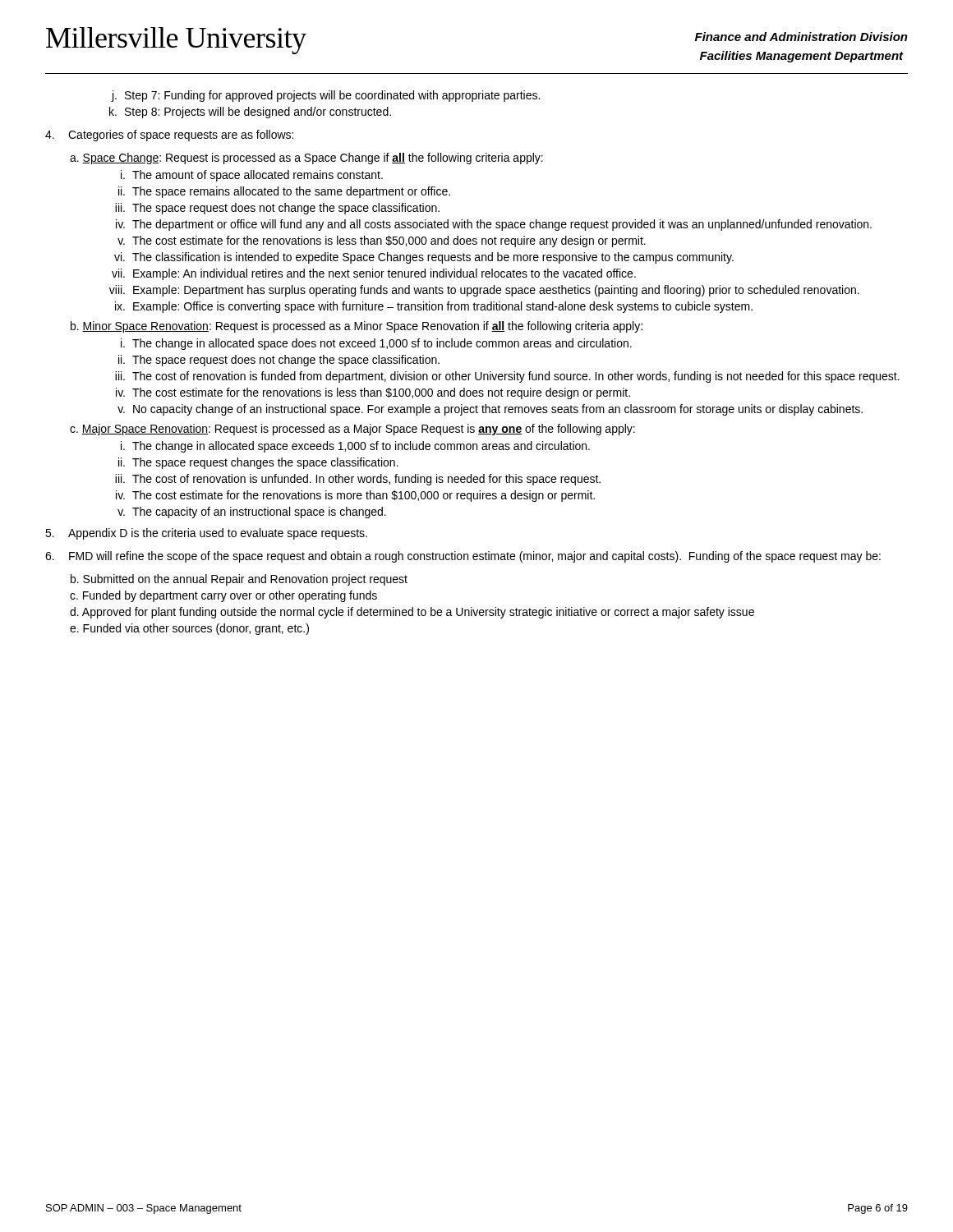Viewport: 953px width, 1232px height.
Task: Find the element starting "c. Major Space Renovation: Request is processed as"
Action: 489,470
